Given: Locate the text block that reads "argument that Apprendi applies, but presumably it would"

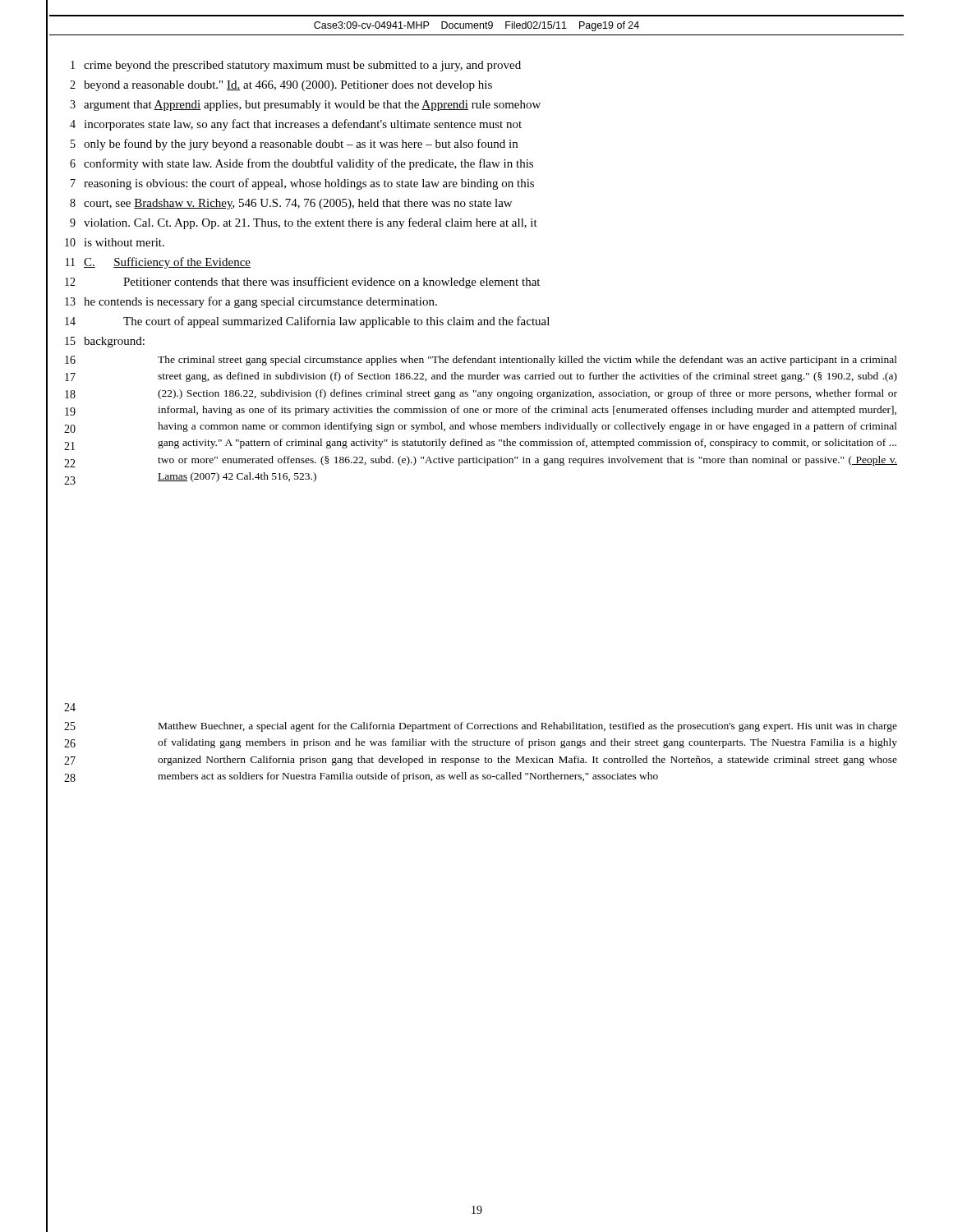Looking at the screenshot, I should click(312, 104).
